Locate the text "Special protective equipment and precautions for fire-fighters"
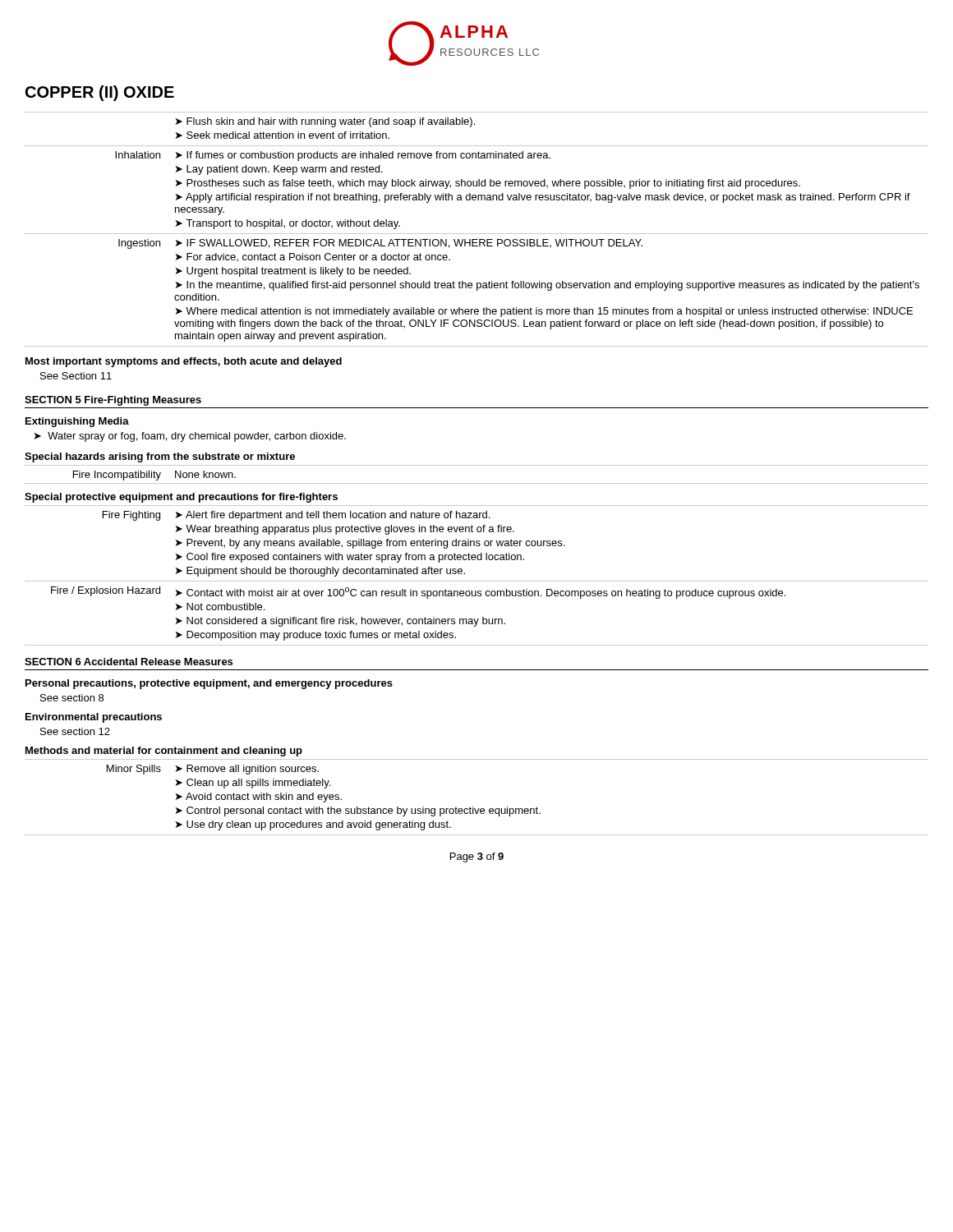The width and height of the screenshot is (953, 1232). 181,496
